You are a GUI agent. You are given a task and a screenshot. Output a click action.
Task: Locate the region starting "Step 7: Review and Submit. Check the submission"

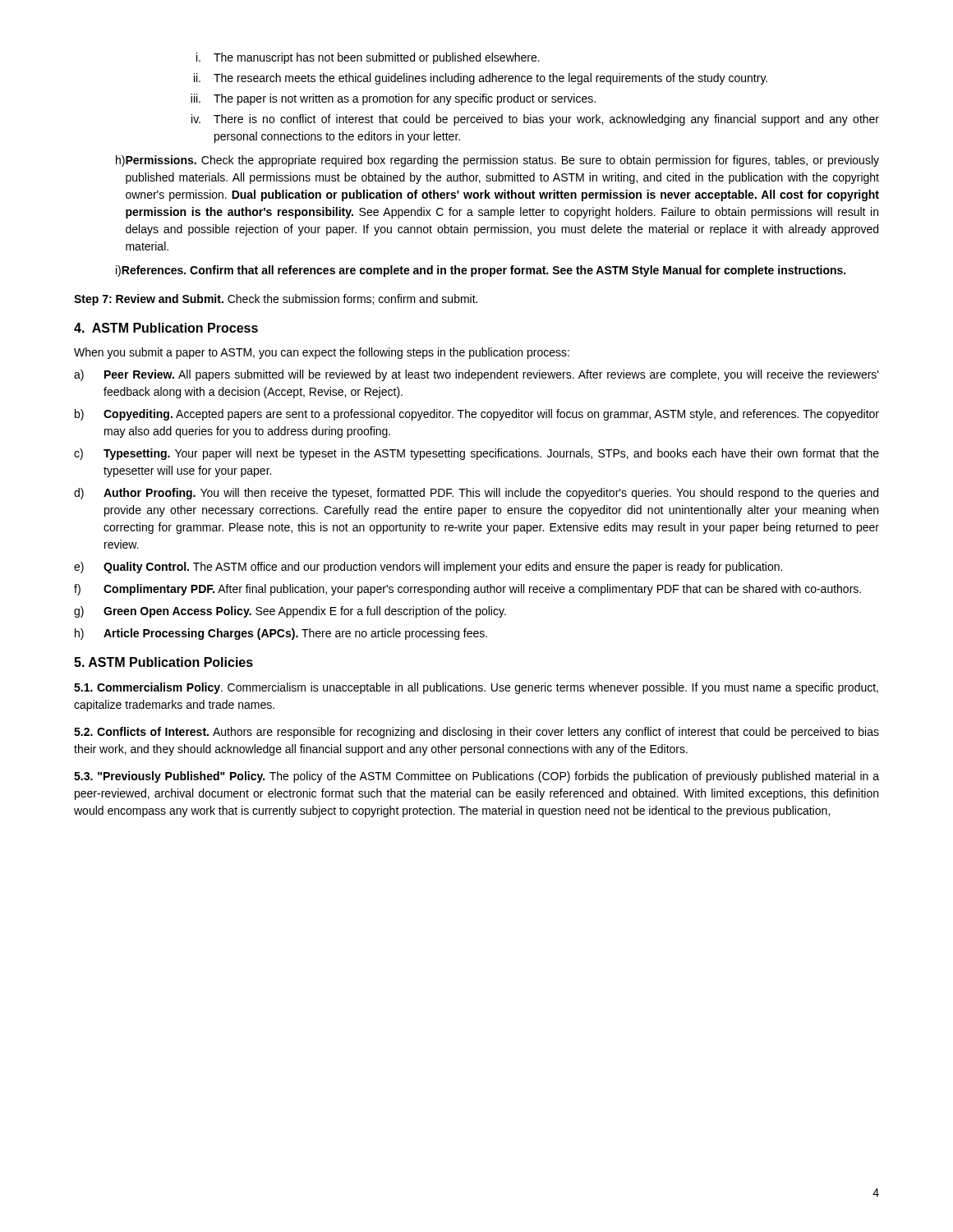click(276, 299)
